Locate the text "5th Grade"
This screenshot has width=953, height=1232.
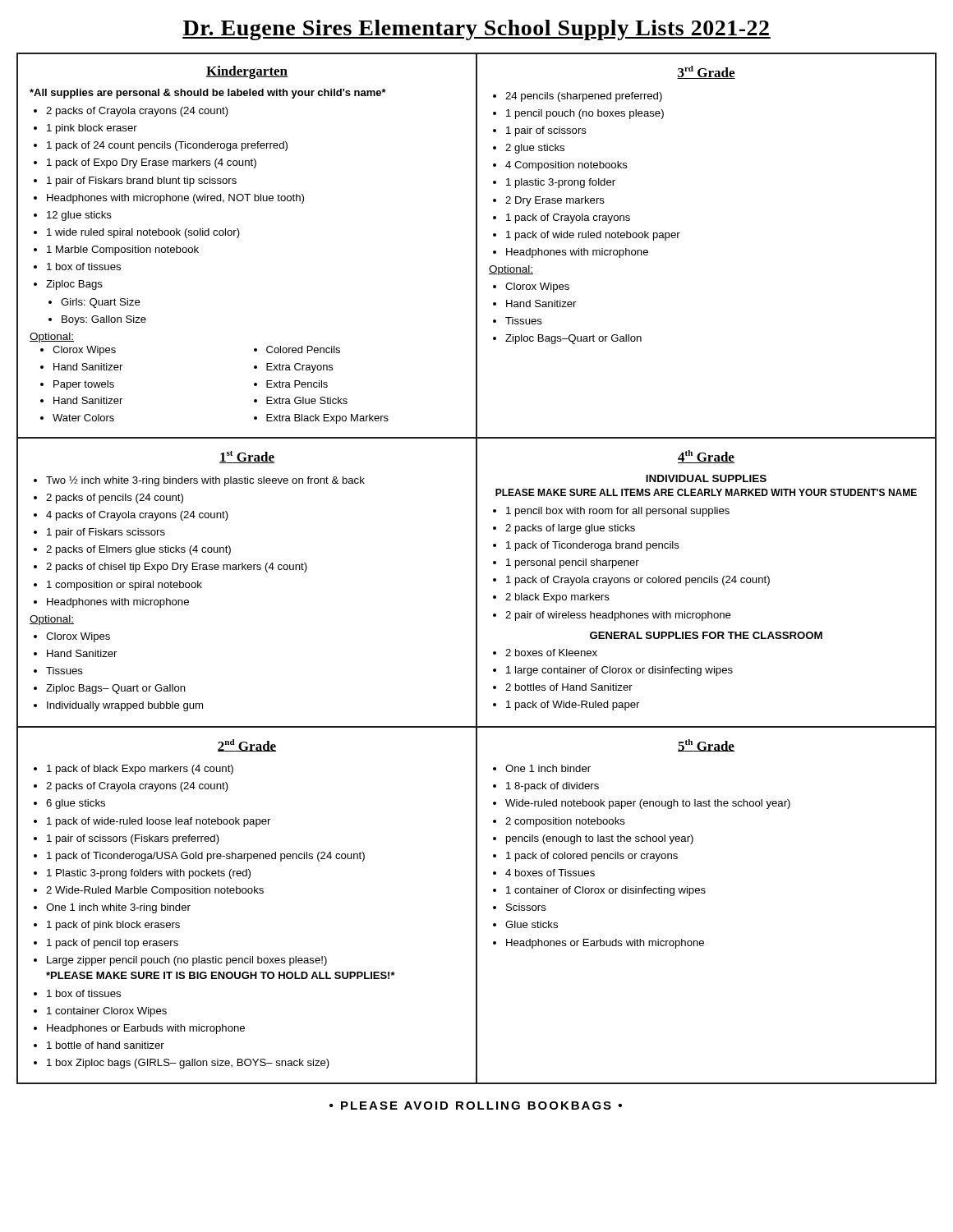point(706,745)
